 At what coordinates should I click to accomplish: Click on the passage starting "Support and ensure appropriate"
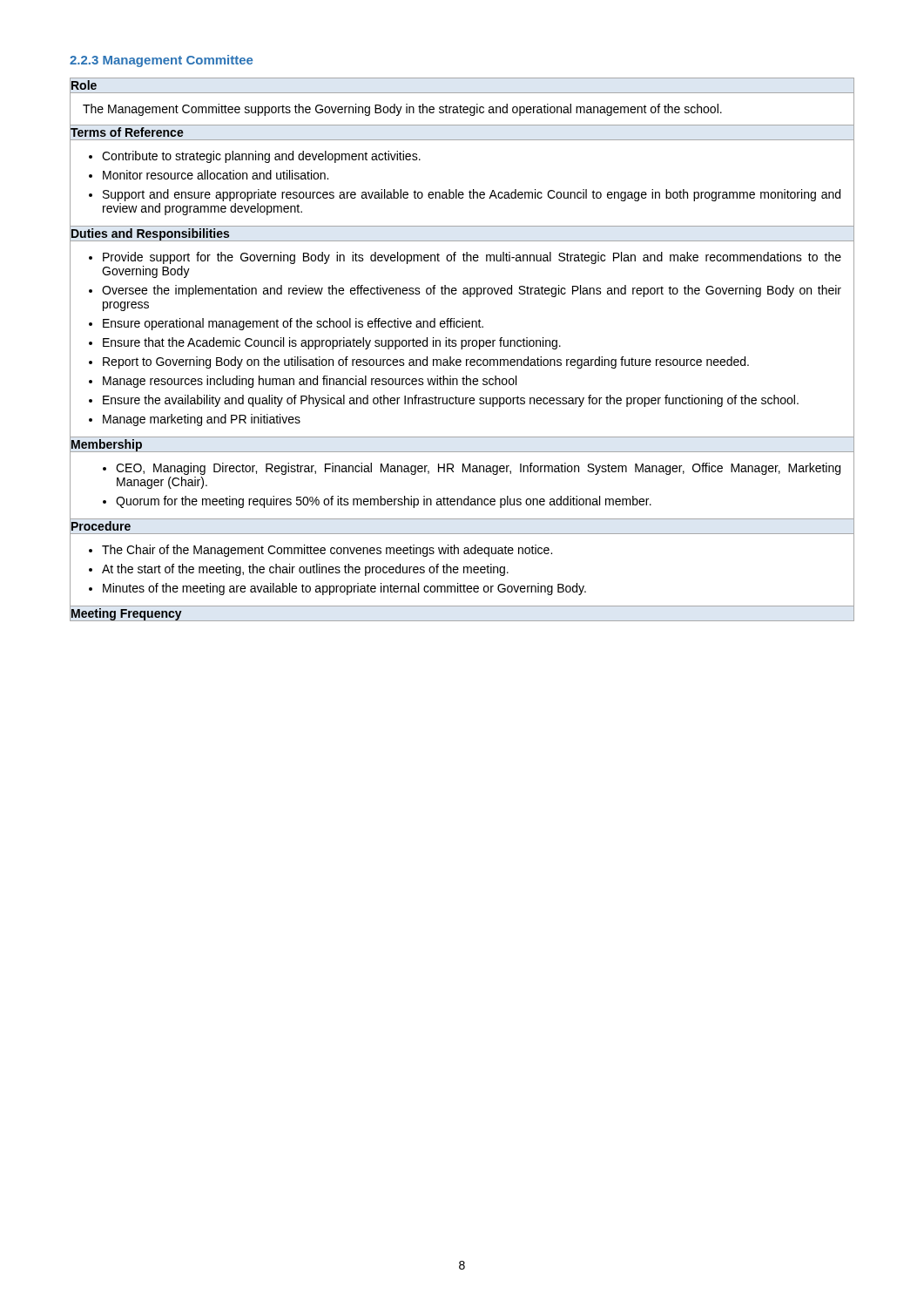[472, 201]
